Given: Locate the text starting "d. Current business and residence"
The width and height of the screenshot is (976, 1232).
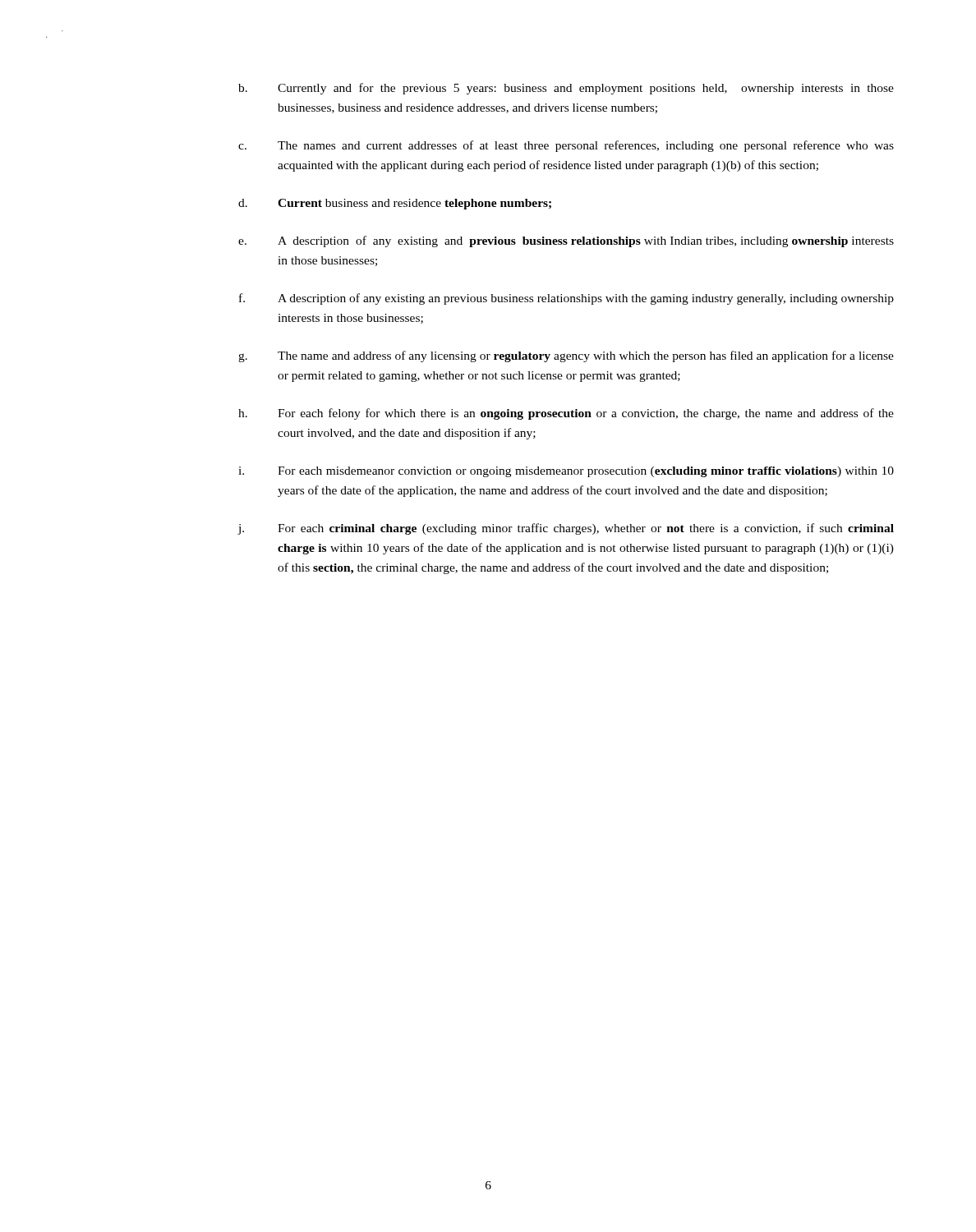Looking at the screenshot, I should [395, 203].
